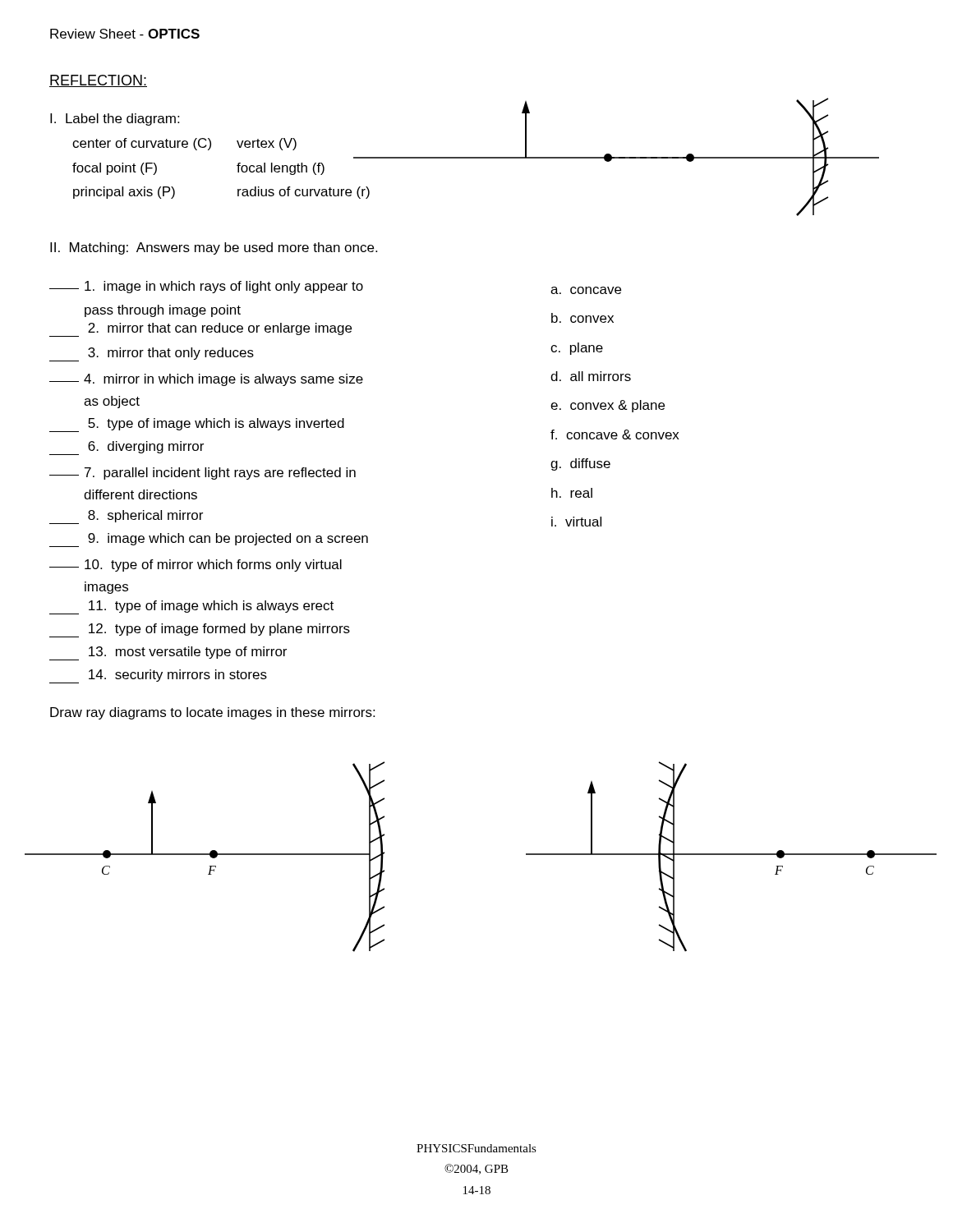953x1232 pixels.
Task: Point to "6. diverging mirror"
Action: [127, 447]
